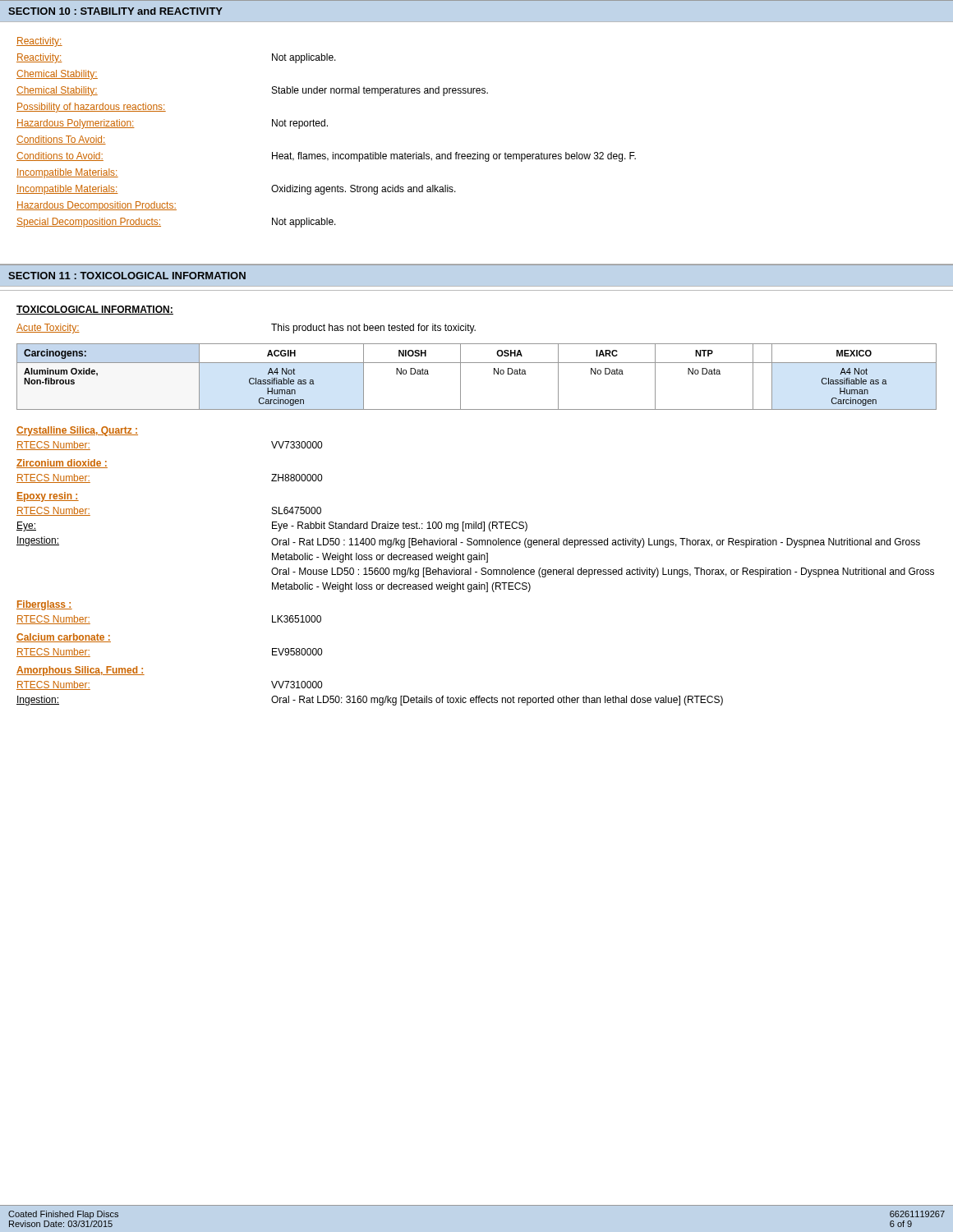Click on the list item with the text "Hazardous Decomposition Products:"
This screenshot has height=1232, width=953.
tap(97, 206)
